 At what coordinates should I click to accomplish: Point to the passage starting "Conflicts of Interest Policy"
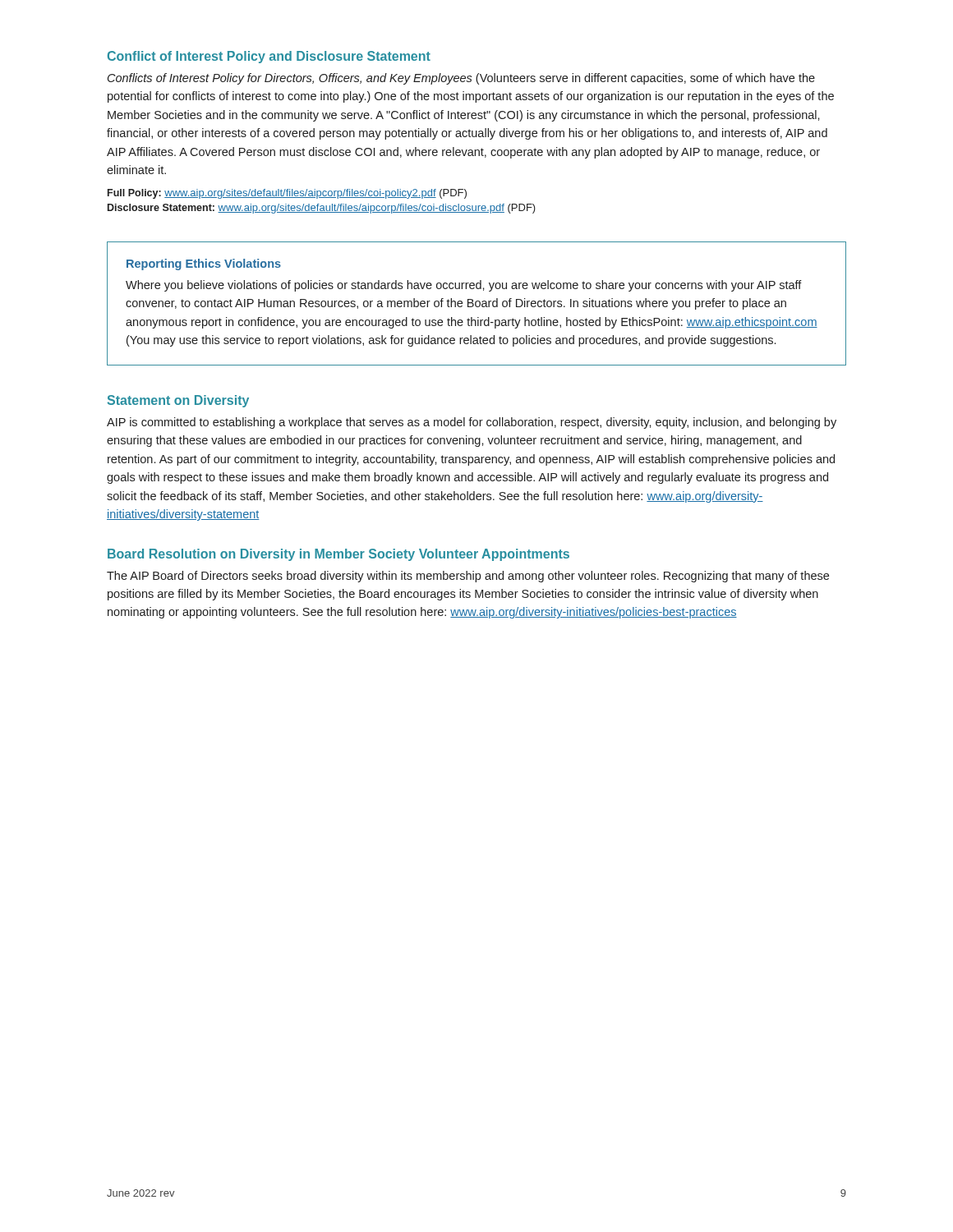(471, 124)
